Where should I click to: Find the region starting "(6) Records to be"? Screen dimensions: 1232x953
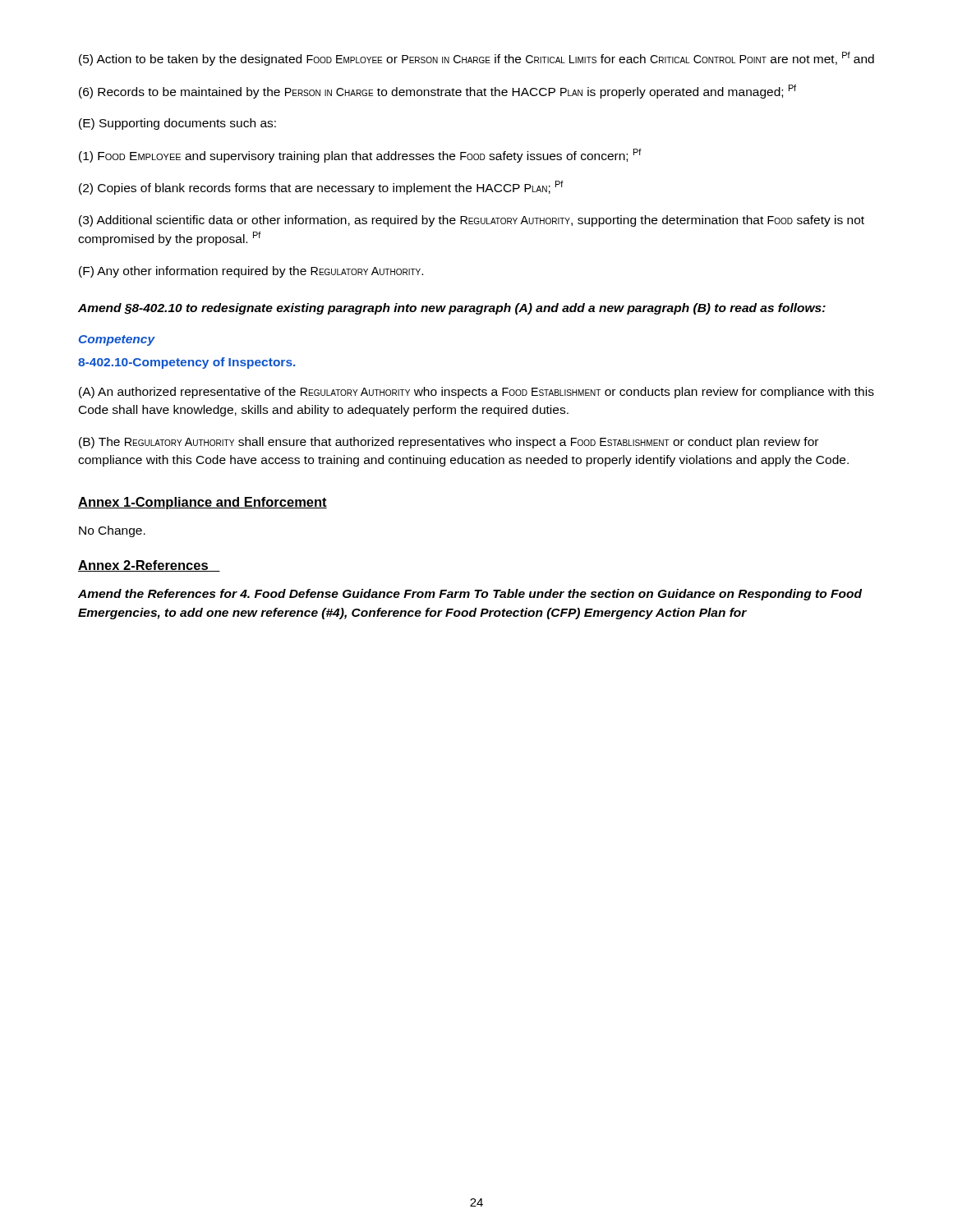(437, 91)
